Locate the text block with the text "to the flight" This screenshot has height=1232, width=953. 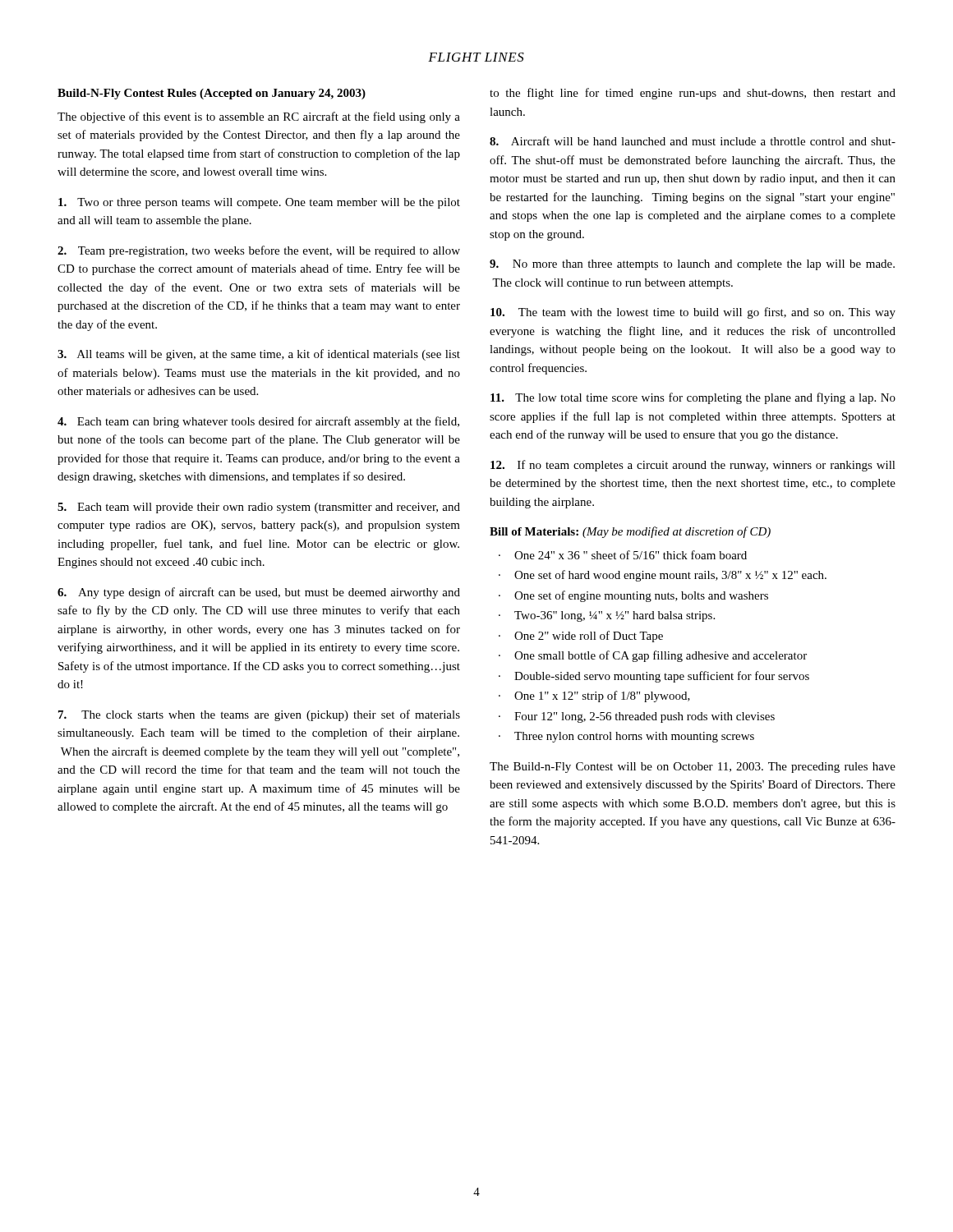[x=693, y=102]
